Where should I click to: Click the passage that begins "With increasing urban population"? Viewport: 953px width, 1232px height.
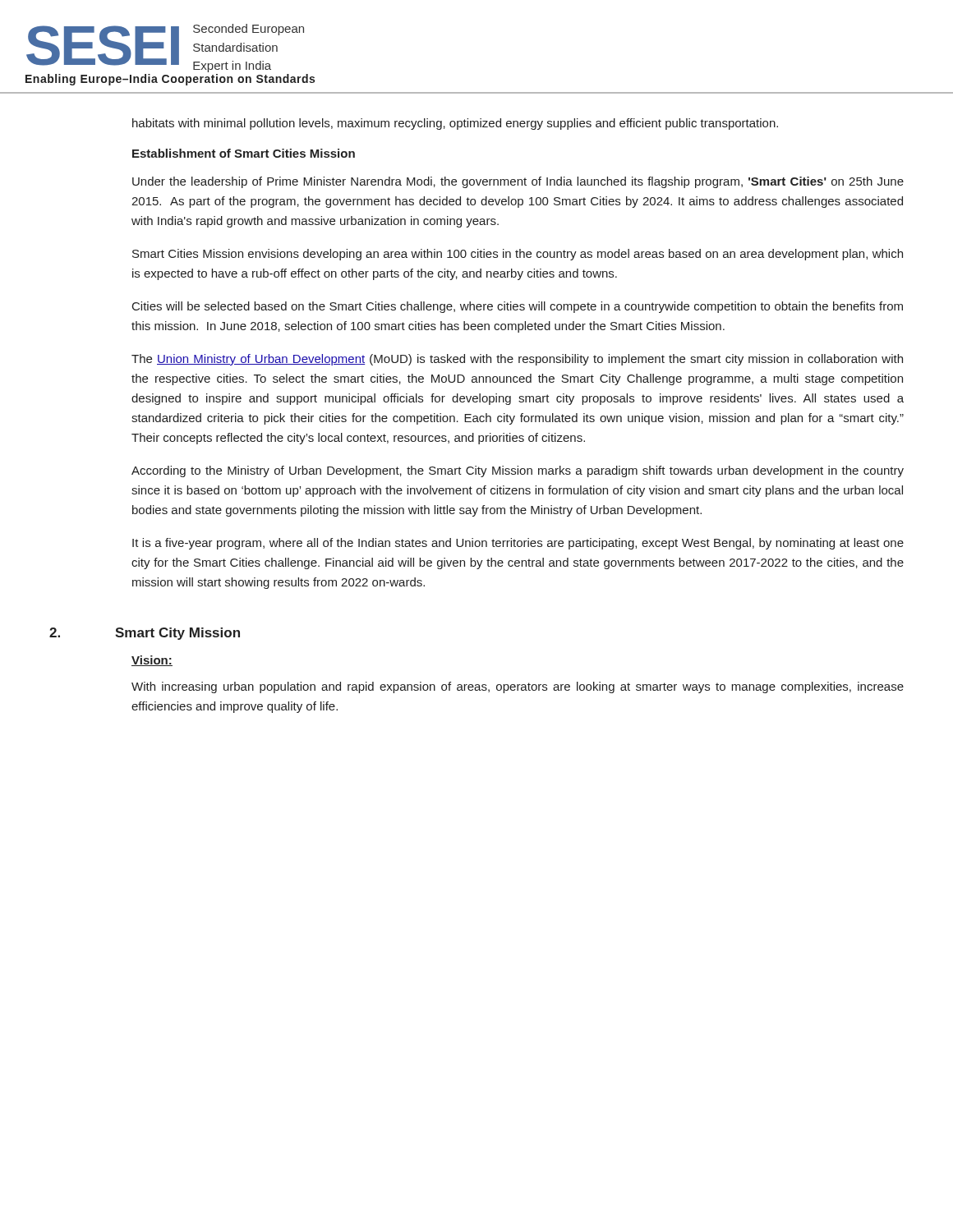pos(518,696)
